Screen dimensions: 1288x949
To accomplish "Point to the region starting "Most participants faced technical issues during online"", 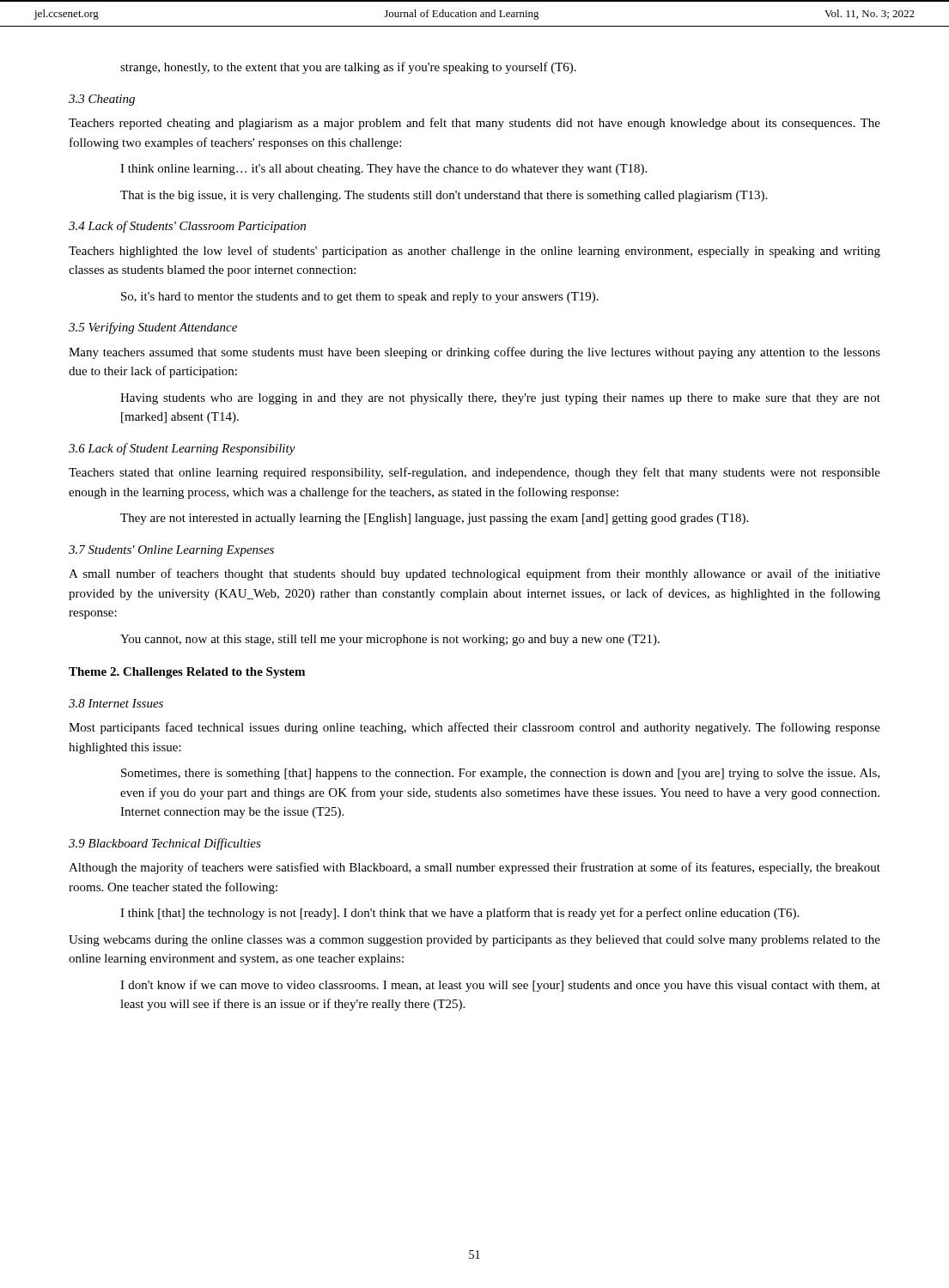I will tap(474, 737).
